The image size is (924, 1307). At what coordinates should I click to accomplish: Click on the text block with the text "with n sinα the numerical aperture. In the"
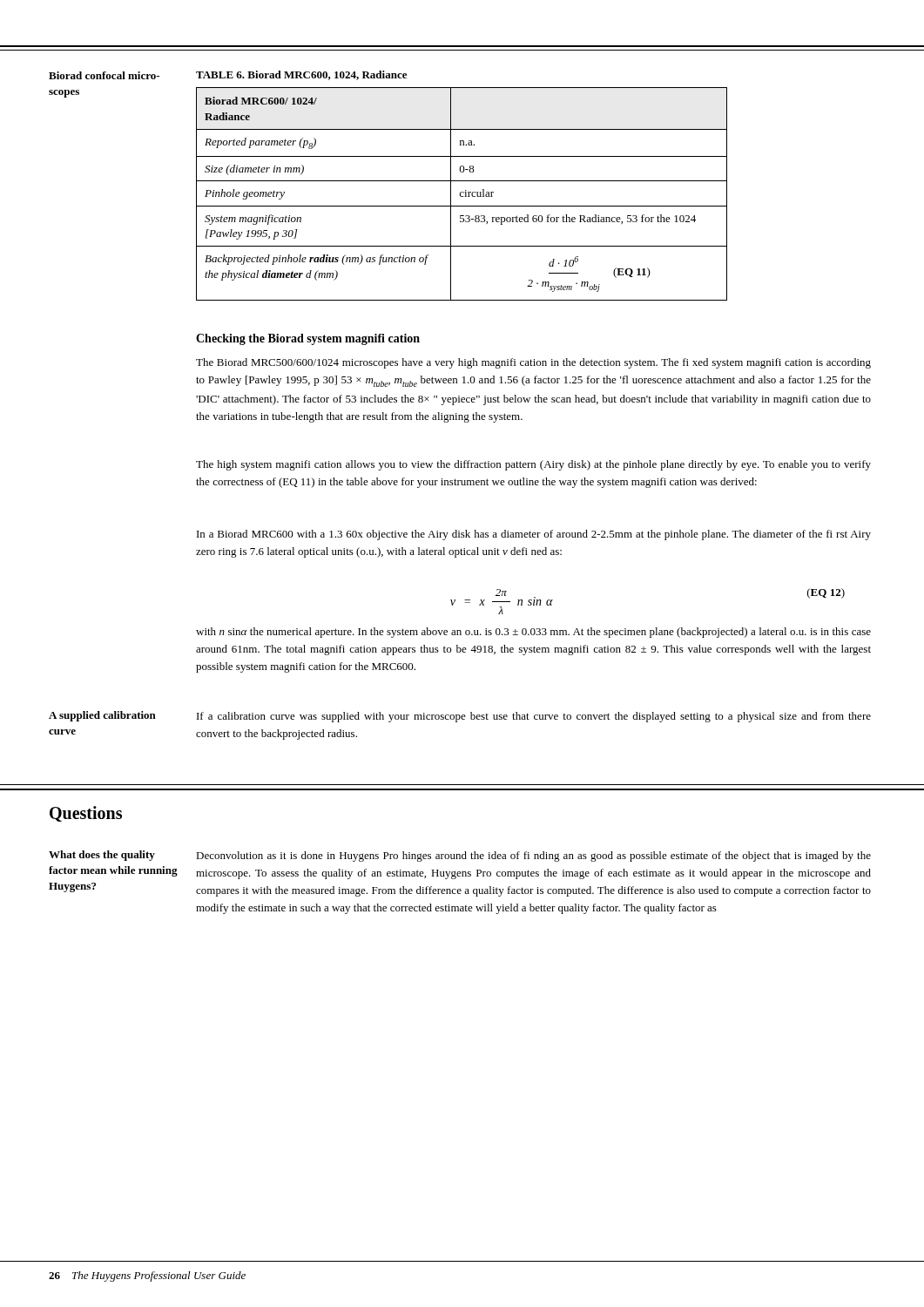pos(533,649)
